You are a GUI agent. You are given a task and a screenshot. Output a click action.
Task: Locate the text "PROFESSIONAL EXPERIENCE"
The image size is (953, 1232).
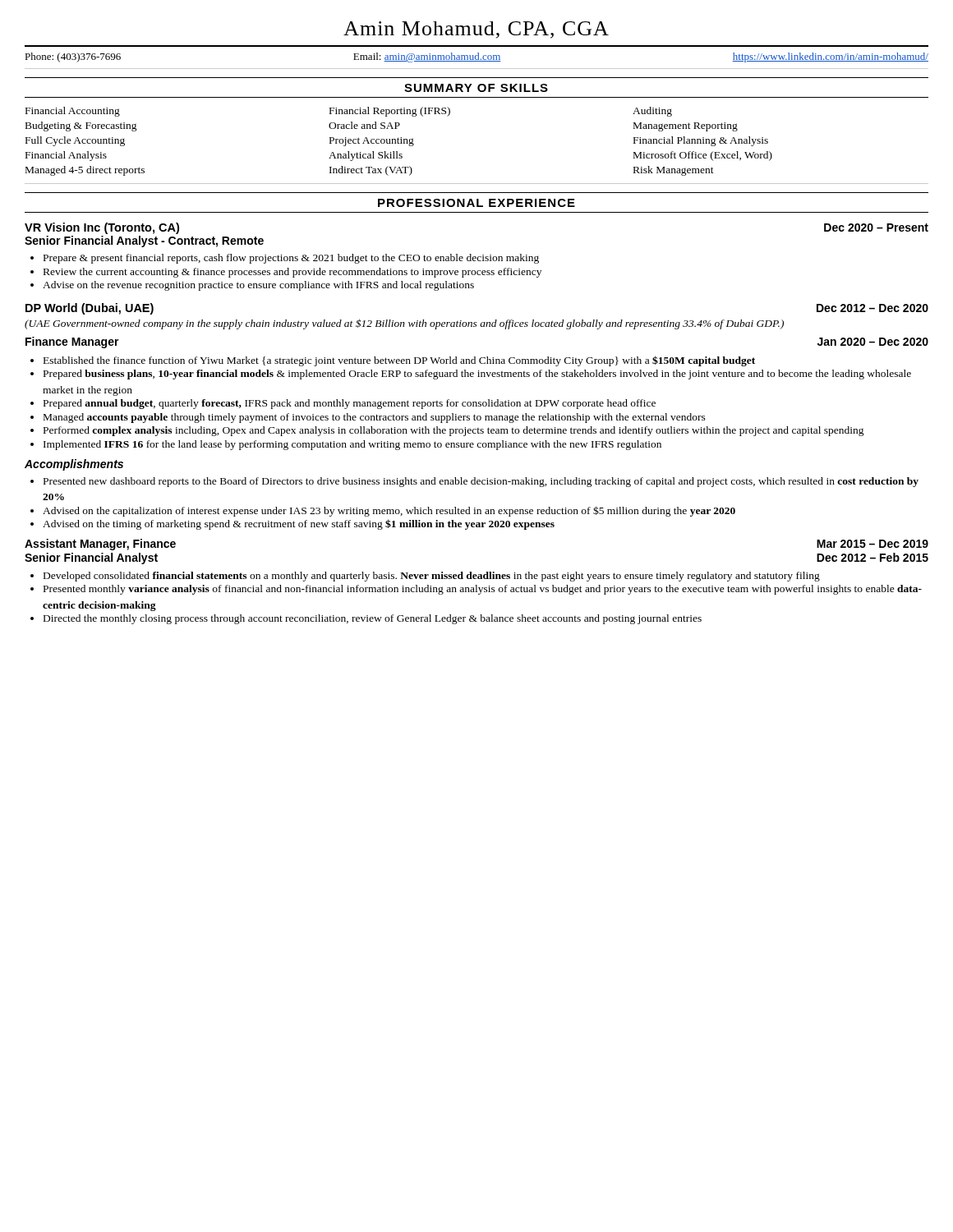tap(476, 202)
